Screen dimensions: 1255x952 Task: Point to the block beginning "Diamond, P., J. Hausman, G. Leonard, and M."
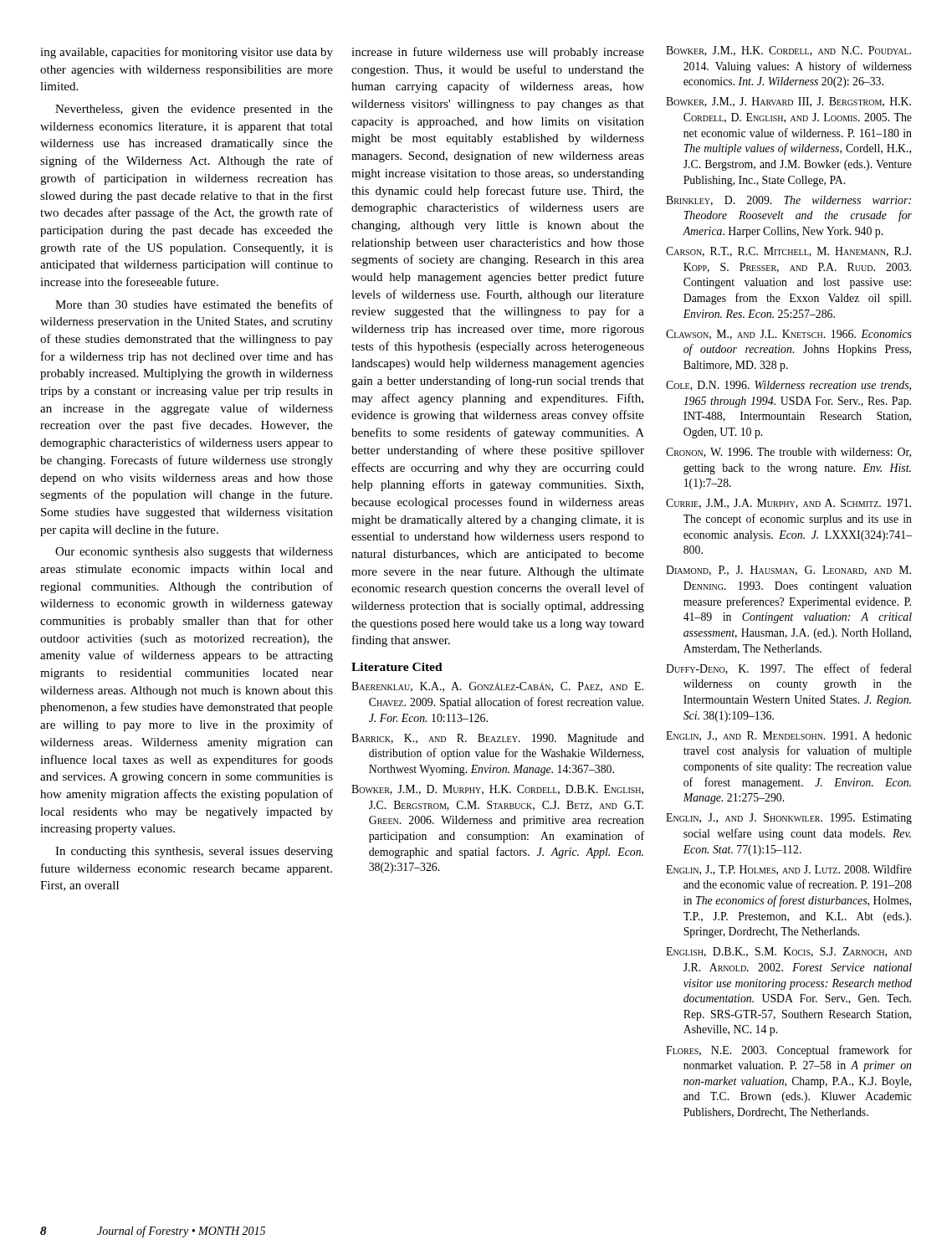tap(789, 610)
